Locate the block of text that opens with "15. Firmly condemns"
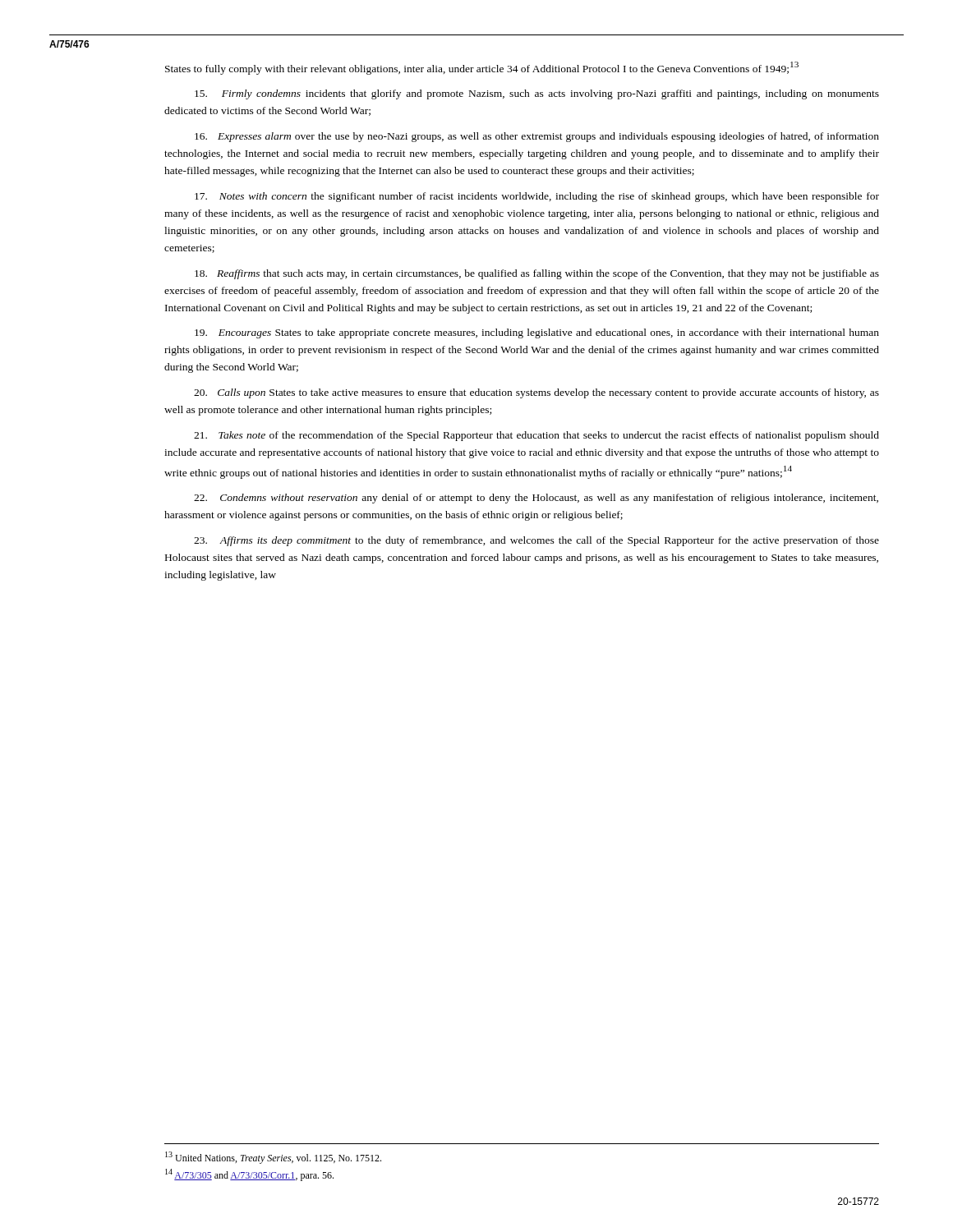Screen dimensions: 1232x953 tap(522, 102)
